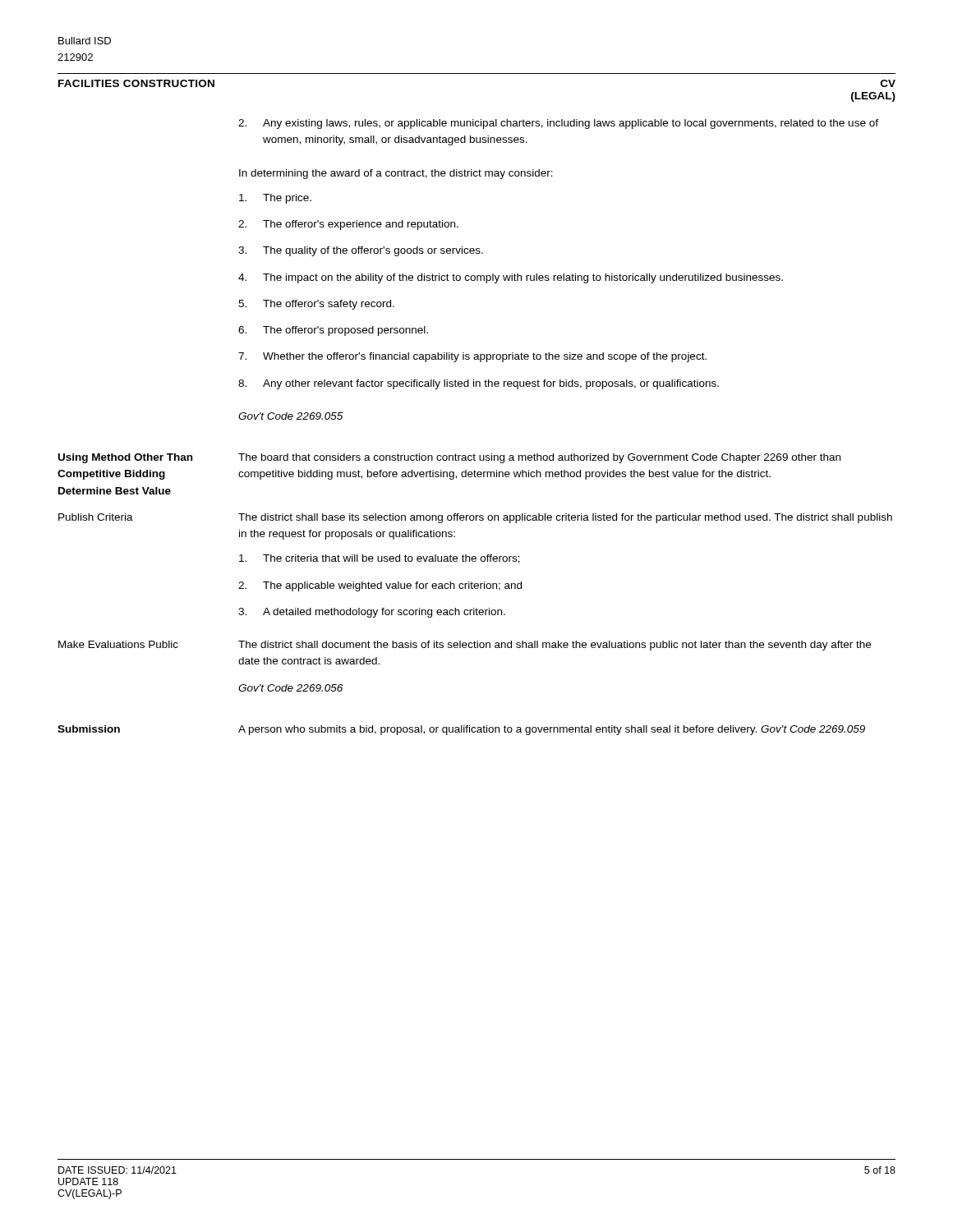
Task: Navigate to the text block starting "2. The applicable weighted value for"
Action: [x=380, y=586]
